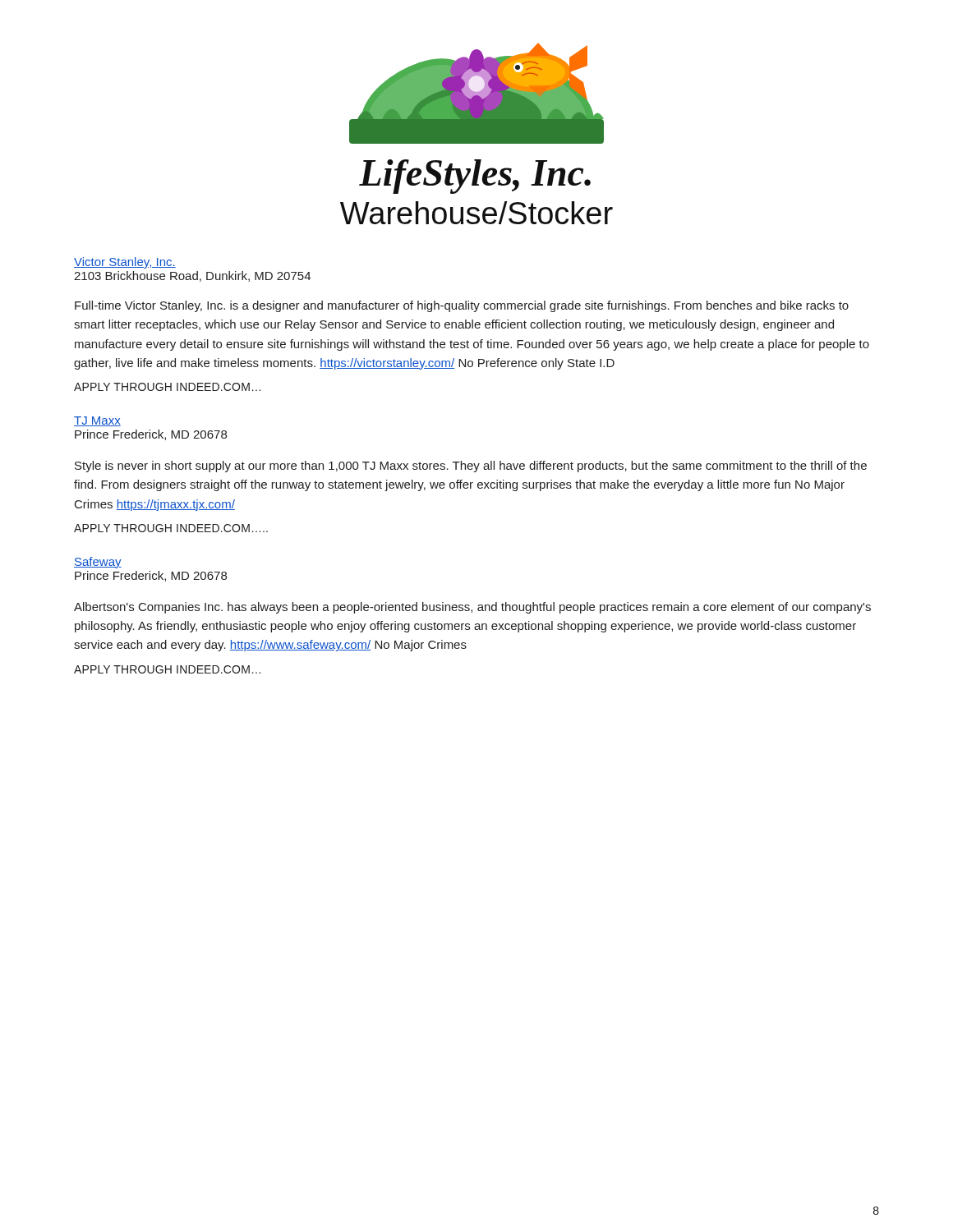The width and height of the screenshot is (953, 1232).
Task: Select the text block starting "Albertson's Companies Inc. has"
Action: pyautogui.click(x=473, y=625)
